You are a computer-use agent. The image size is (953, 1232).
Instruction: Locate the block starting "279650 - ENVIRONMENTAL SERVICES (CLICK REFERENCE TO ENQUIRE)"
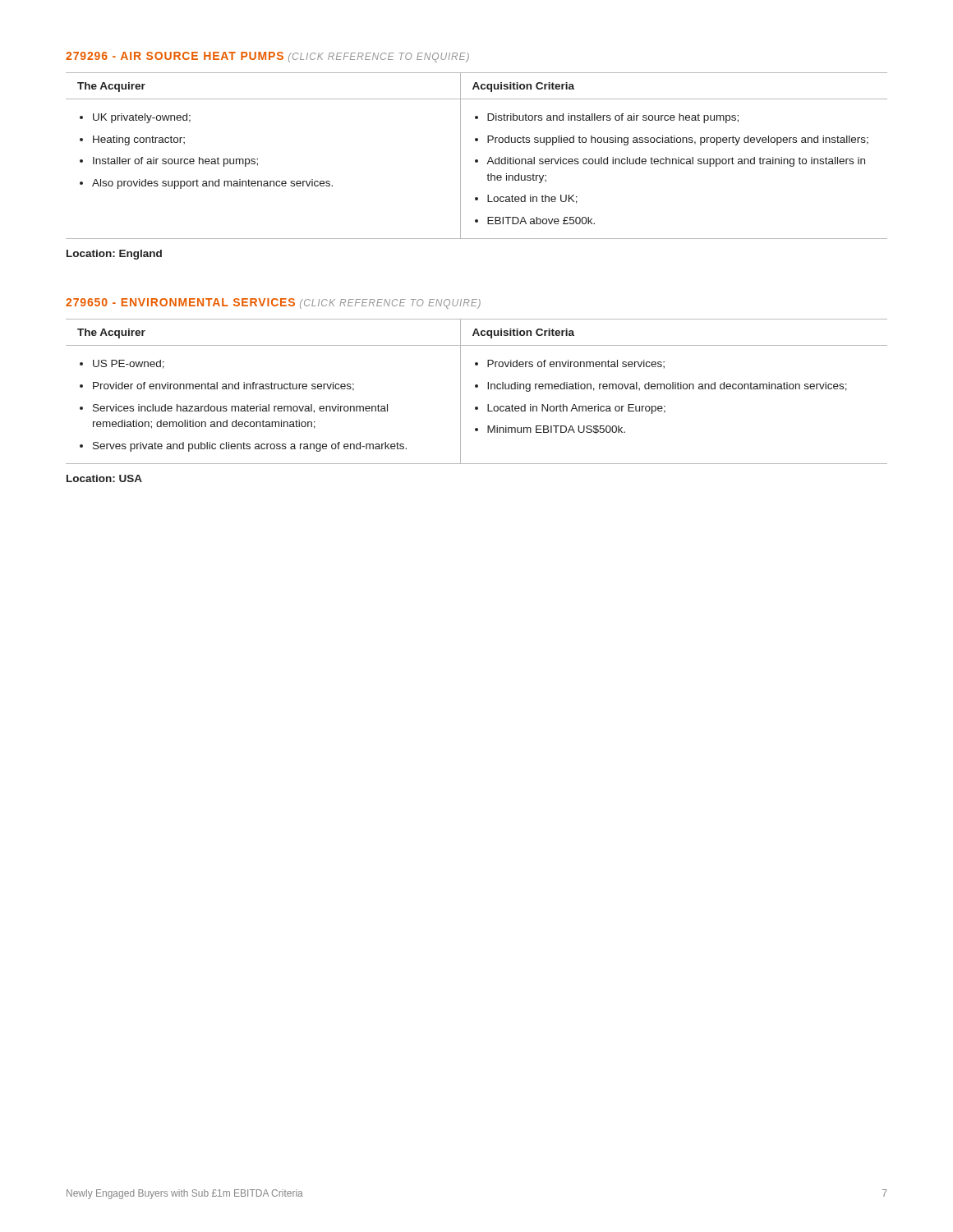(x=274, y=303)
